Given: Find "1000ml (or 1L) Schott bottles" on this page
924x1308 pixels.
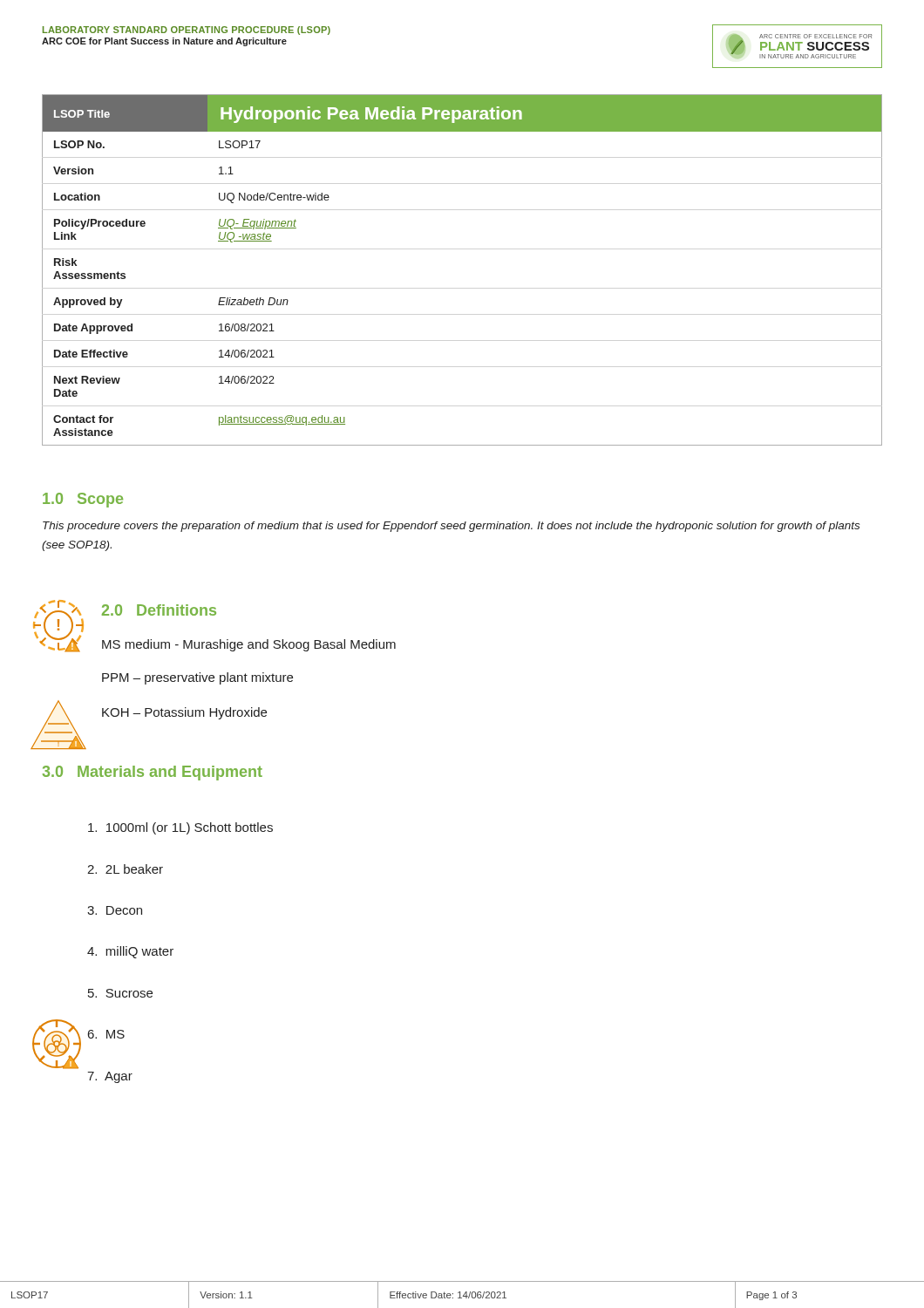Looking at the screenshot, I should pos(180,827).
